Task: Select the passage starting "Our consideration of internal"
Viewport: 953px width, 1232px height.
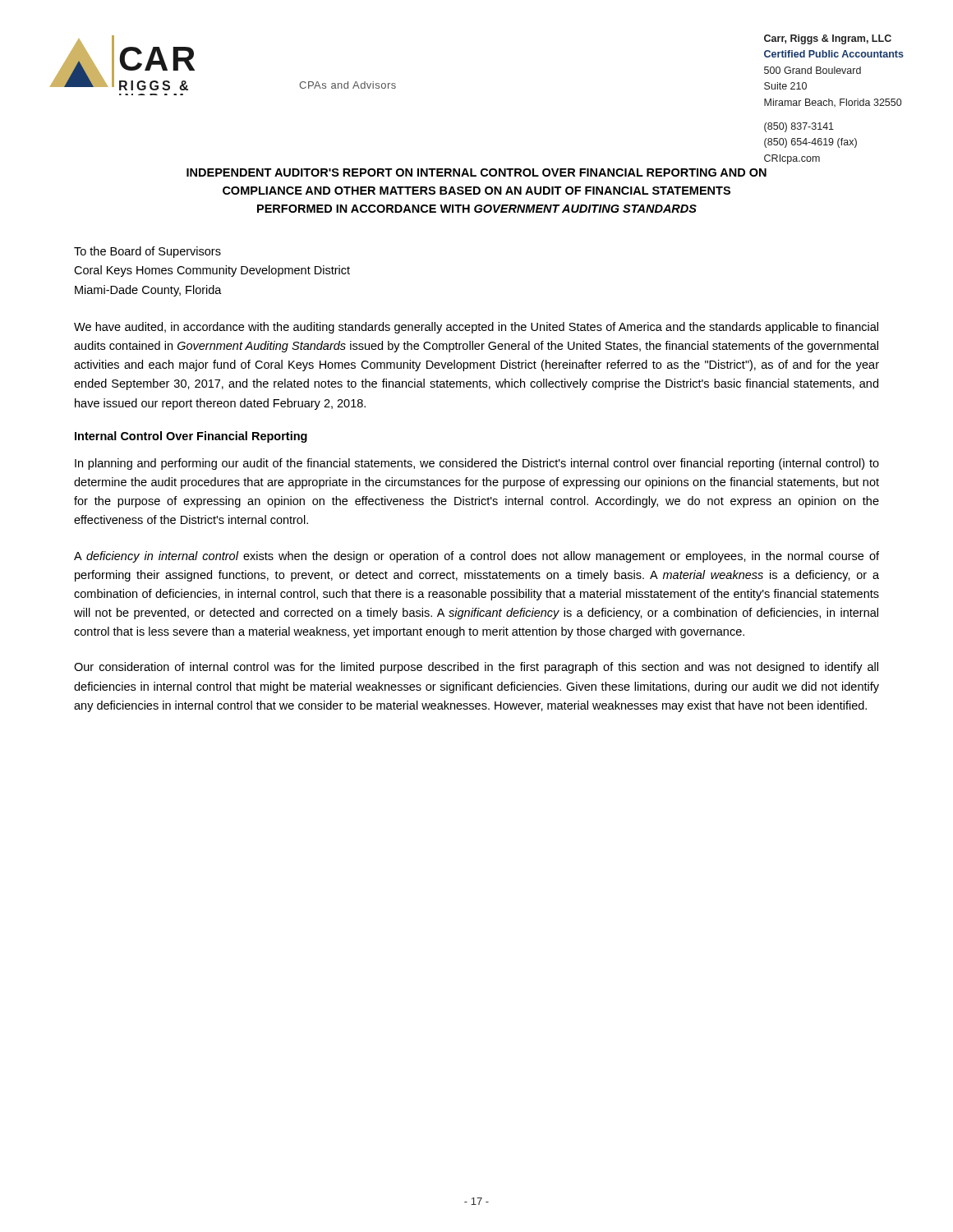Action: point(476,686)
